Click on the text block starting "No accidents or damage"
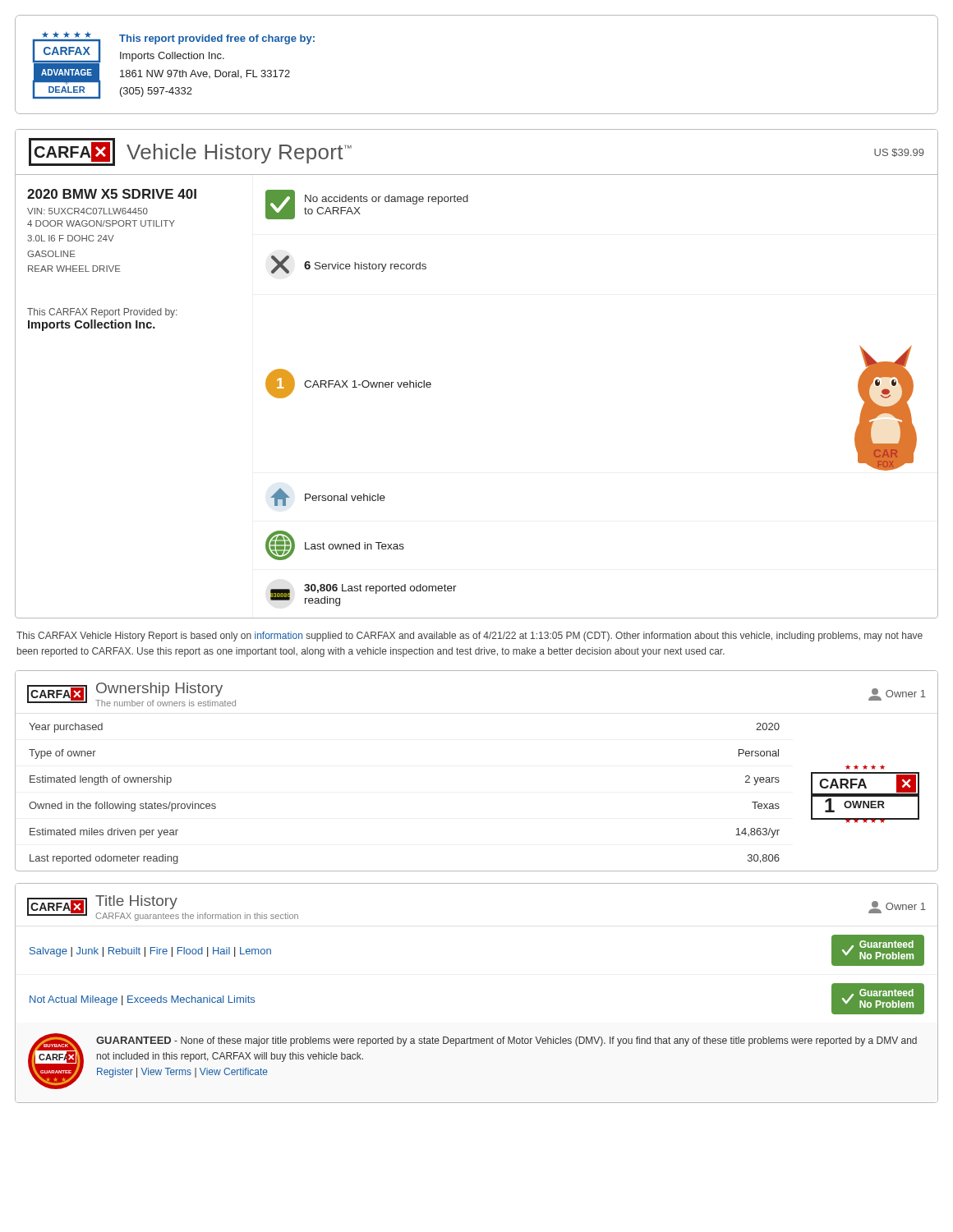 (x=386, y=205)
